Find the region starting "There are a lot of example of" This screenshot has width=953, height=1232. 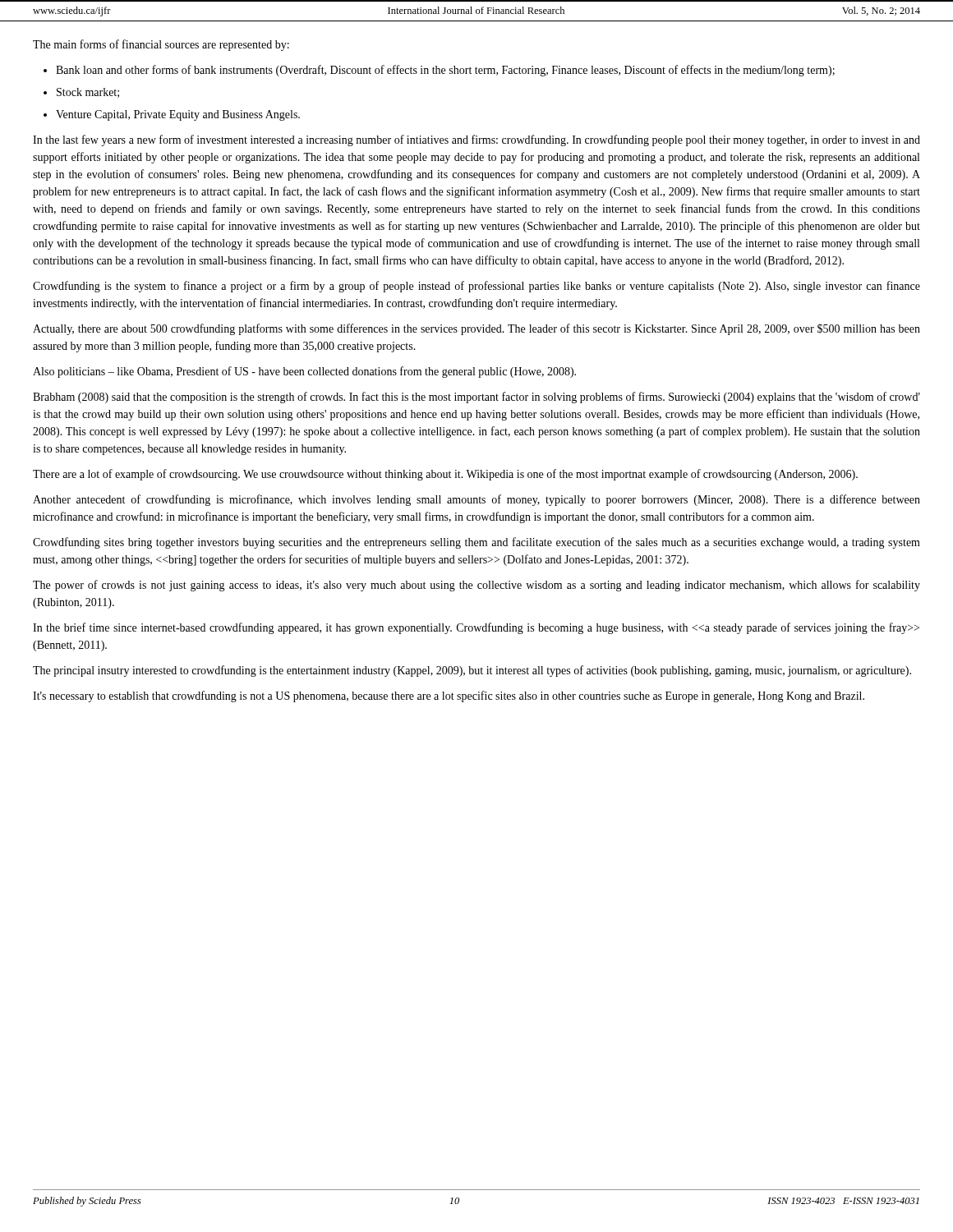click(476, 474)
